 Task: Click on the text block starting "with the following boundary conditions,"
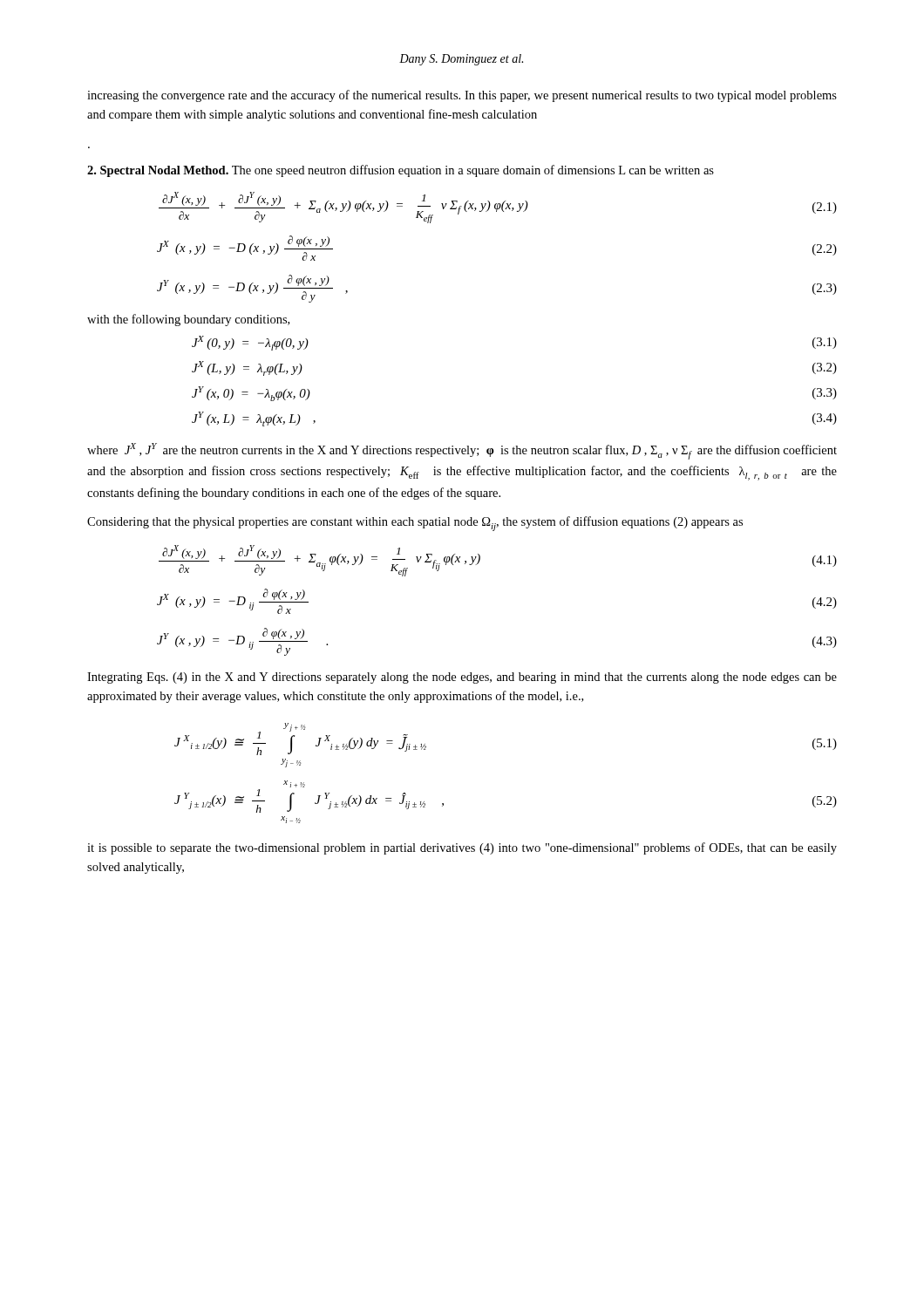point(189,319)
